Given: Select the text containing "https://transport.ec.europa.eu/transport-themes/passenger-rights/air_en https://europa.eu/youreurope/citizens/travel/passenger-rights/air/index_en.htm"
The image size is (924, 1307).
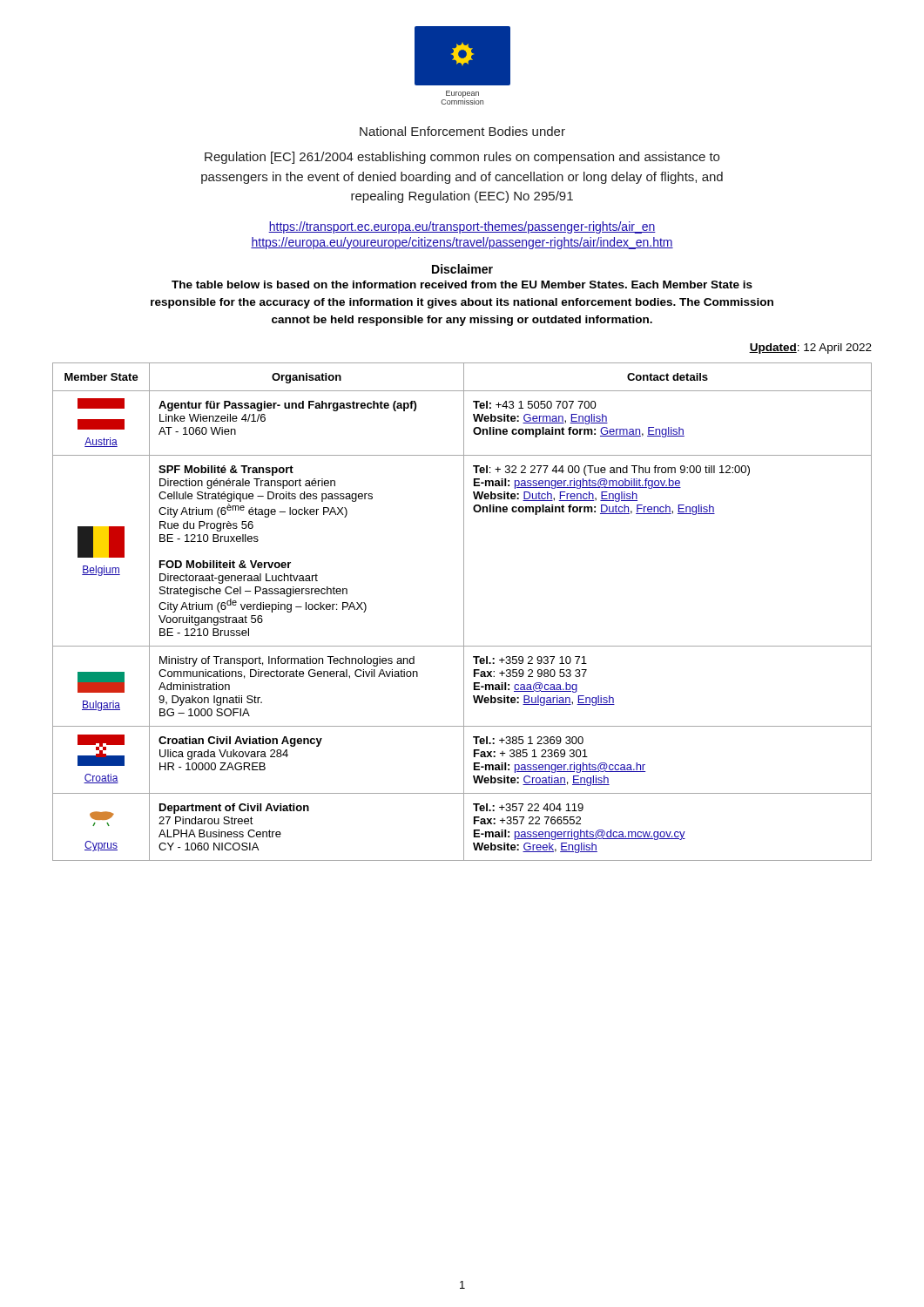Looking at the screenshot, I should 462,234.
